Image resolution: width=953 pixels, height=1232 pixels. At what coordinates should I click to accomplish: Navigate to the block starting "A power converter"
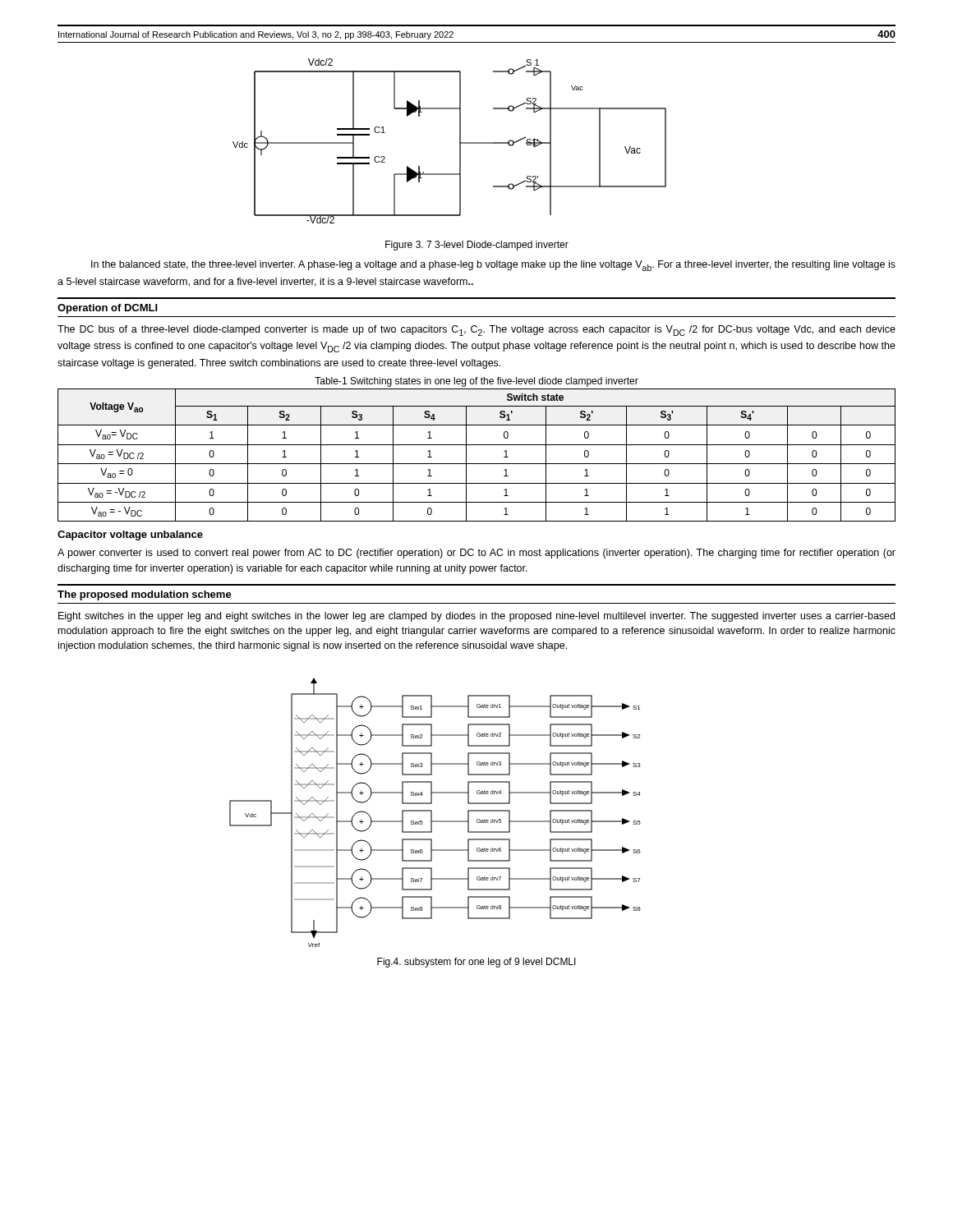pos(476,561)
